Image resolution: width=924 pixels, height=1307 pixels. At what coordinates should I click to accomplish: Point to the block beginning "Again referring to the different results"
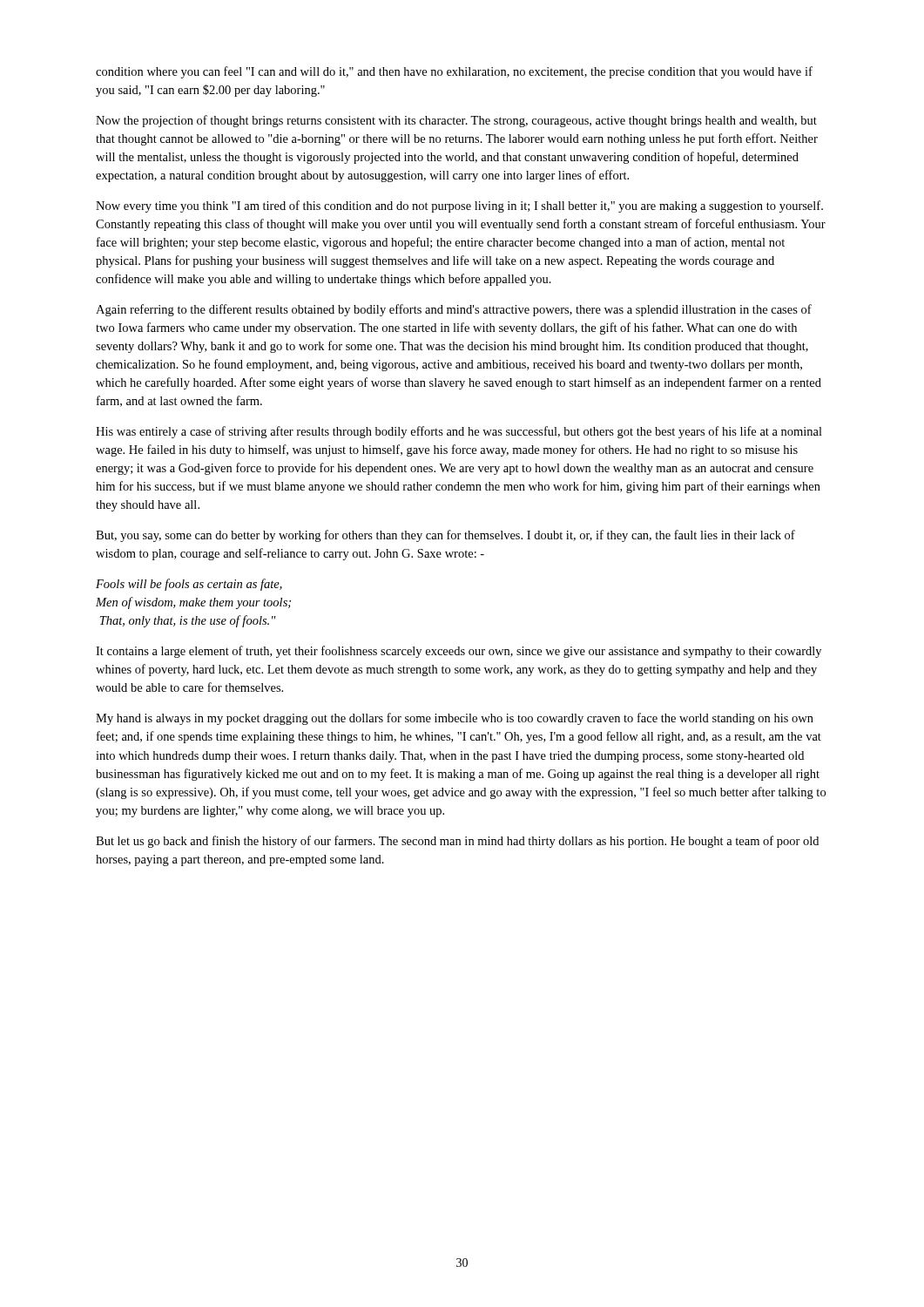tap(459, 355)
